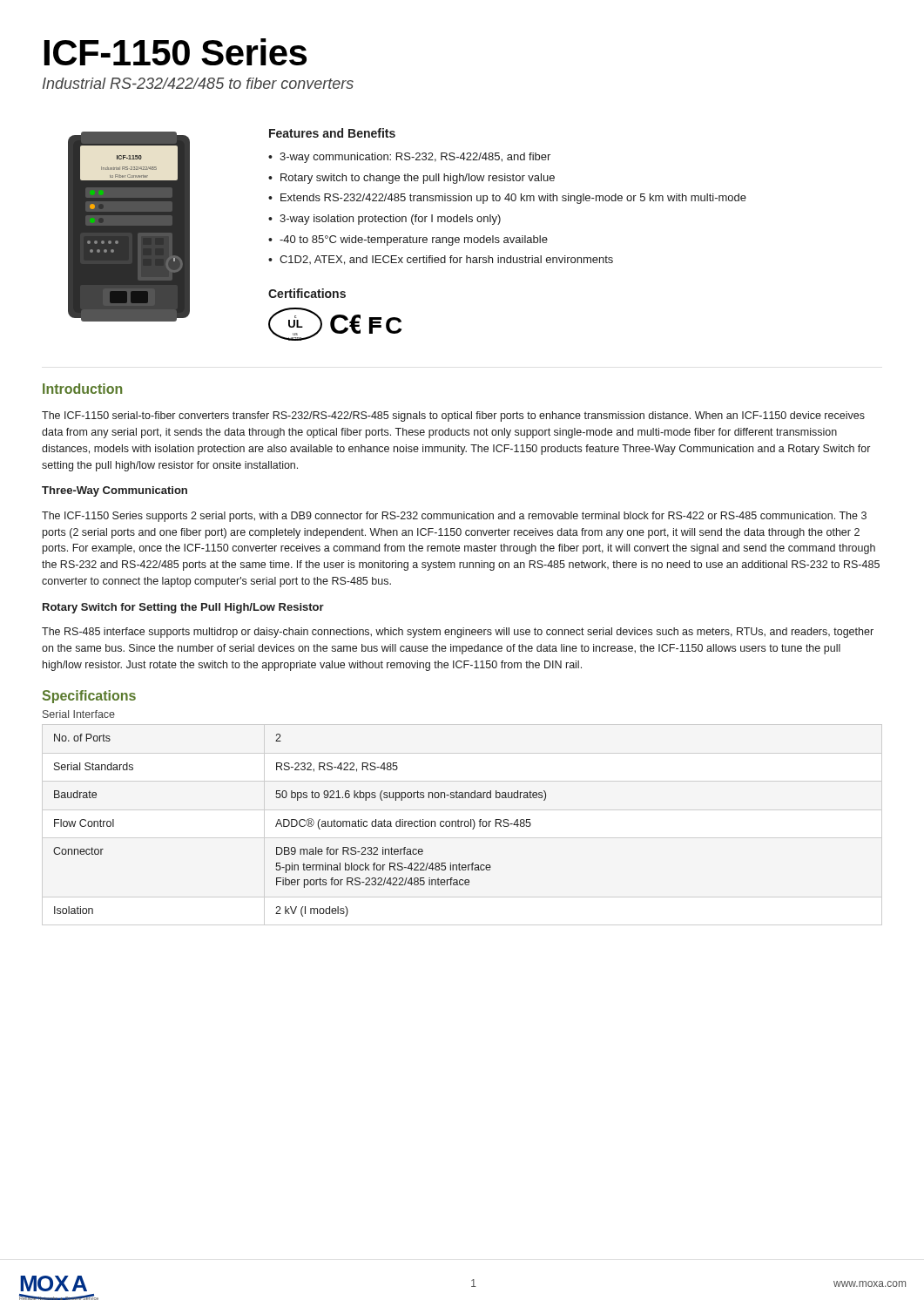Locate the photo
924x1307 pixels.
[138, 228]
